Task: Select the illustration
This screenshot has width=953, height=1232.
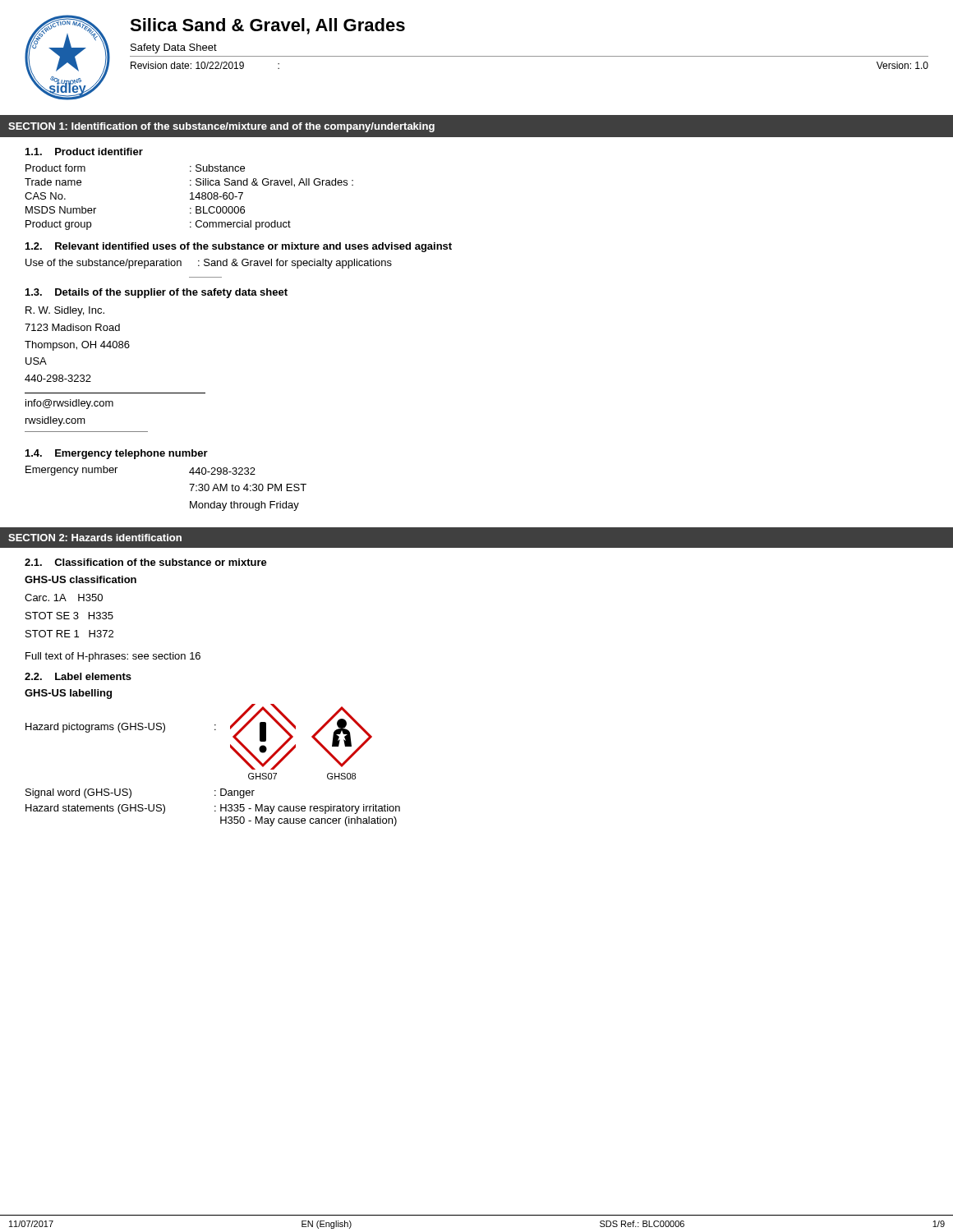Action: click(302, 743)
